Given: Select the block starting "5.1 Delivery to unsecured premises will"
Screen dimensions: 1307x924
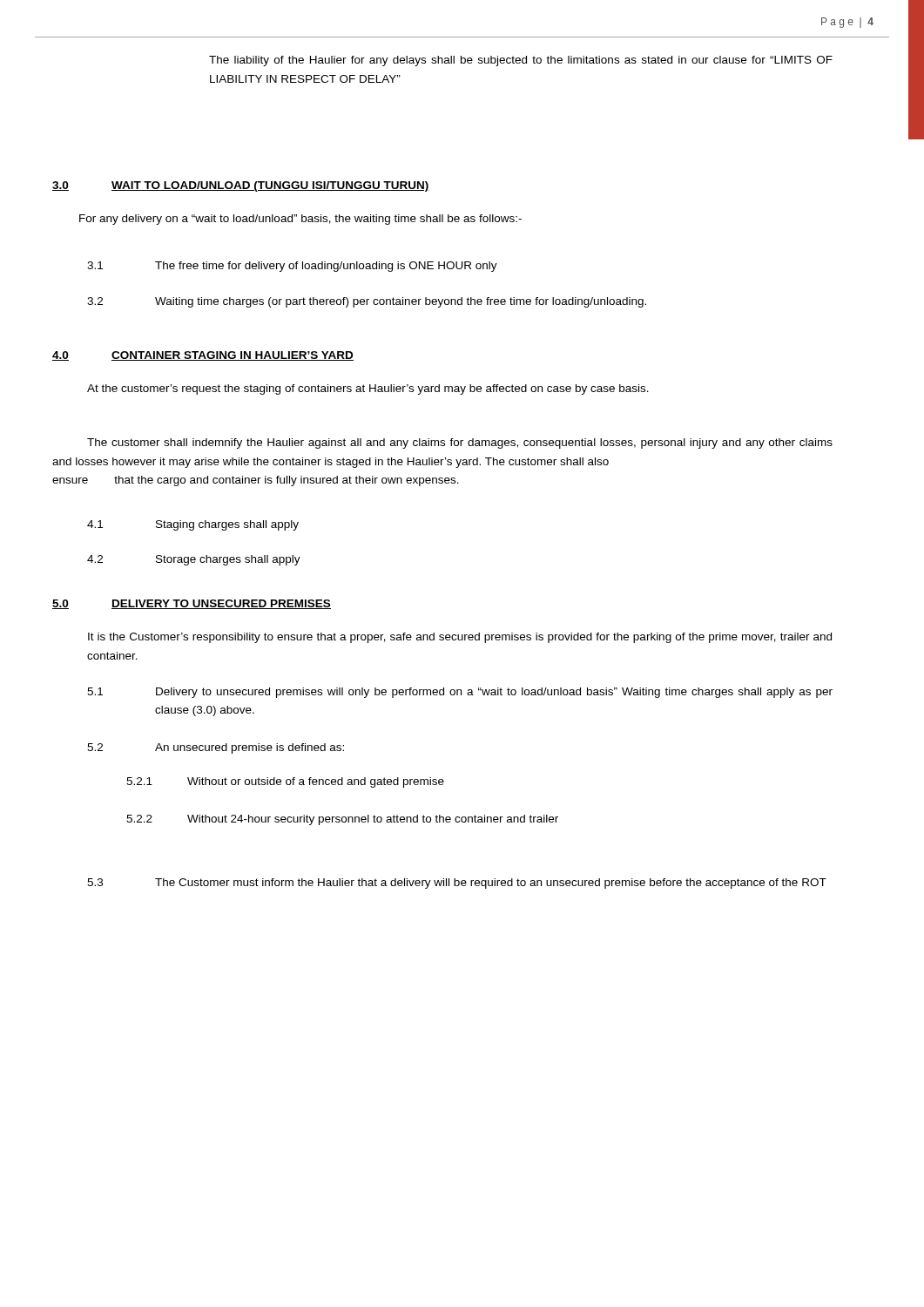Looking at the screenshot, I should coord(460,701).
